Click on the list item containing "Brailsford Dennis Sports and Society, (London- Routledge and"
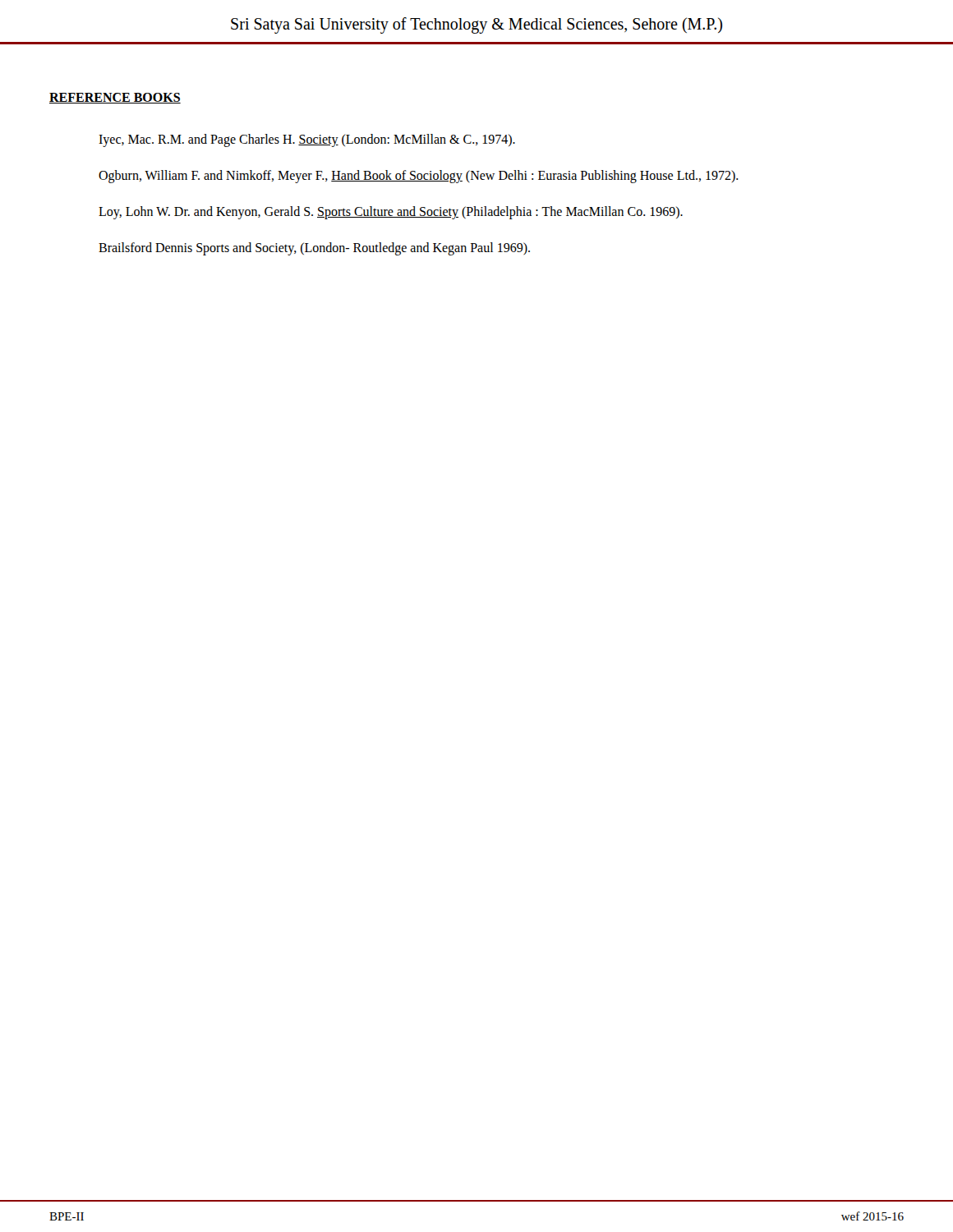This screenshot has width=953, height=1232. (315, 248)
